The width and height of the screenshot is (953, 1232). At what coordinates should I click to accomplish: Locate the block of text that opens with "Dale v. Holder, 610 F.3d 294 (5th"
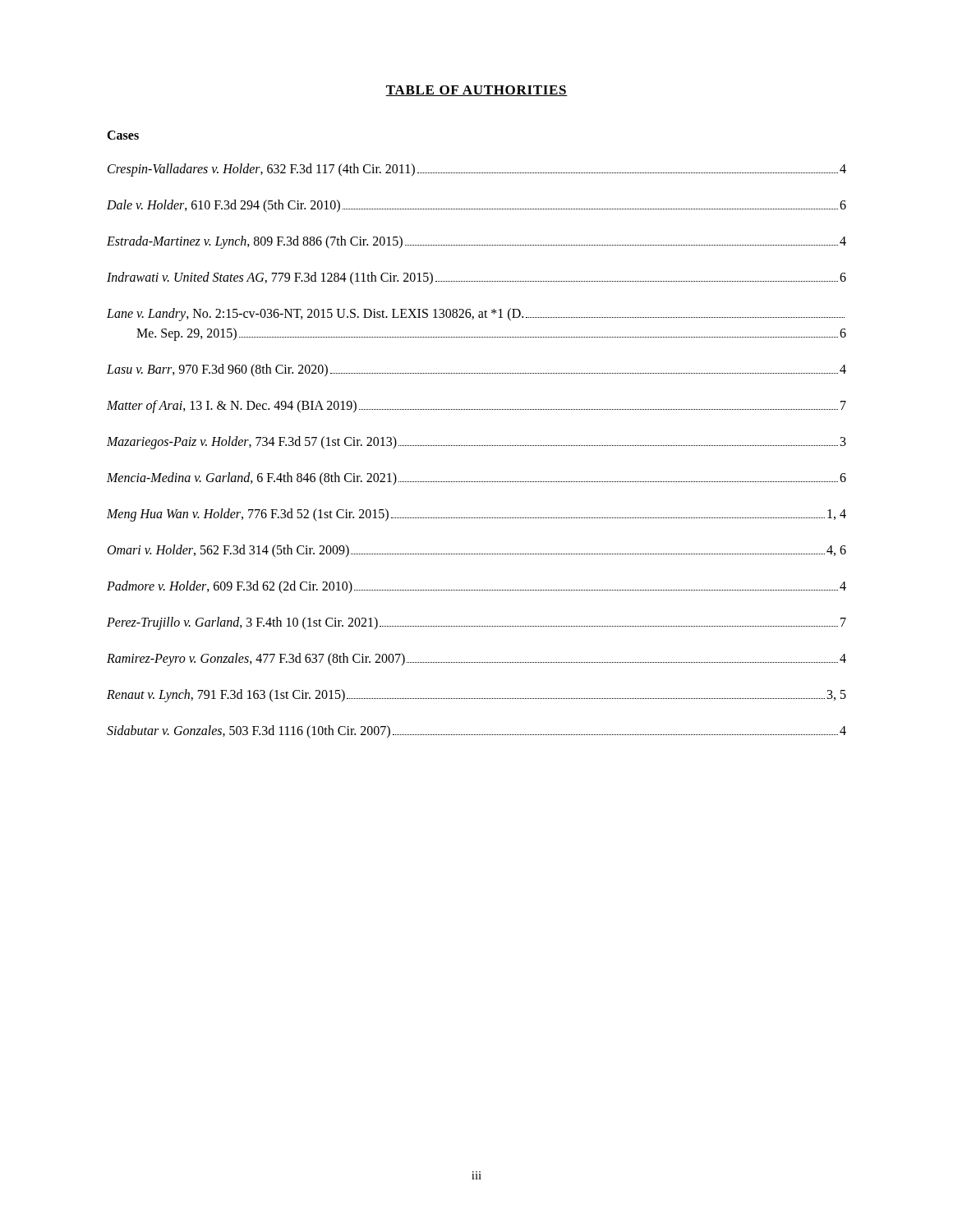(476, 205)
